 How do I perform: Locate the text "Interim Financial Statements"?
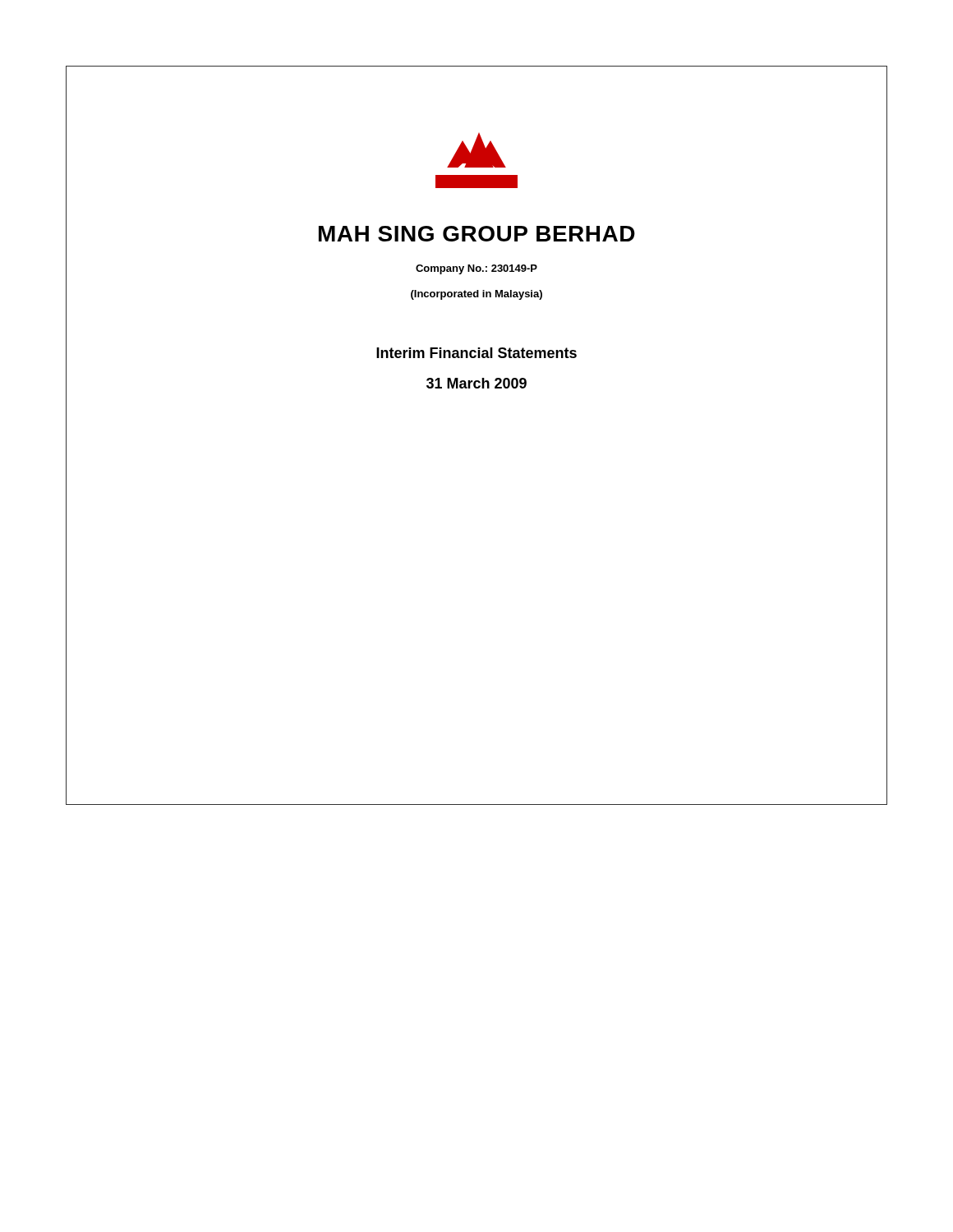(x=476, y=353)
